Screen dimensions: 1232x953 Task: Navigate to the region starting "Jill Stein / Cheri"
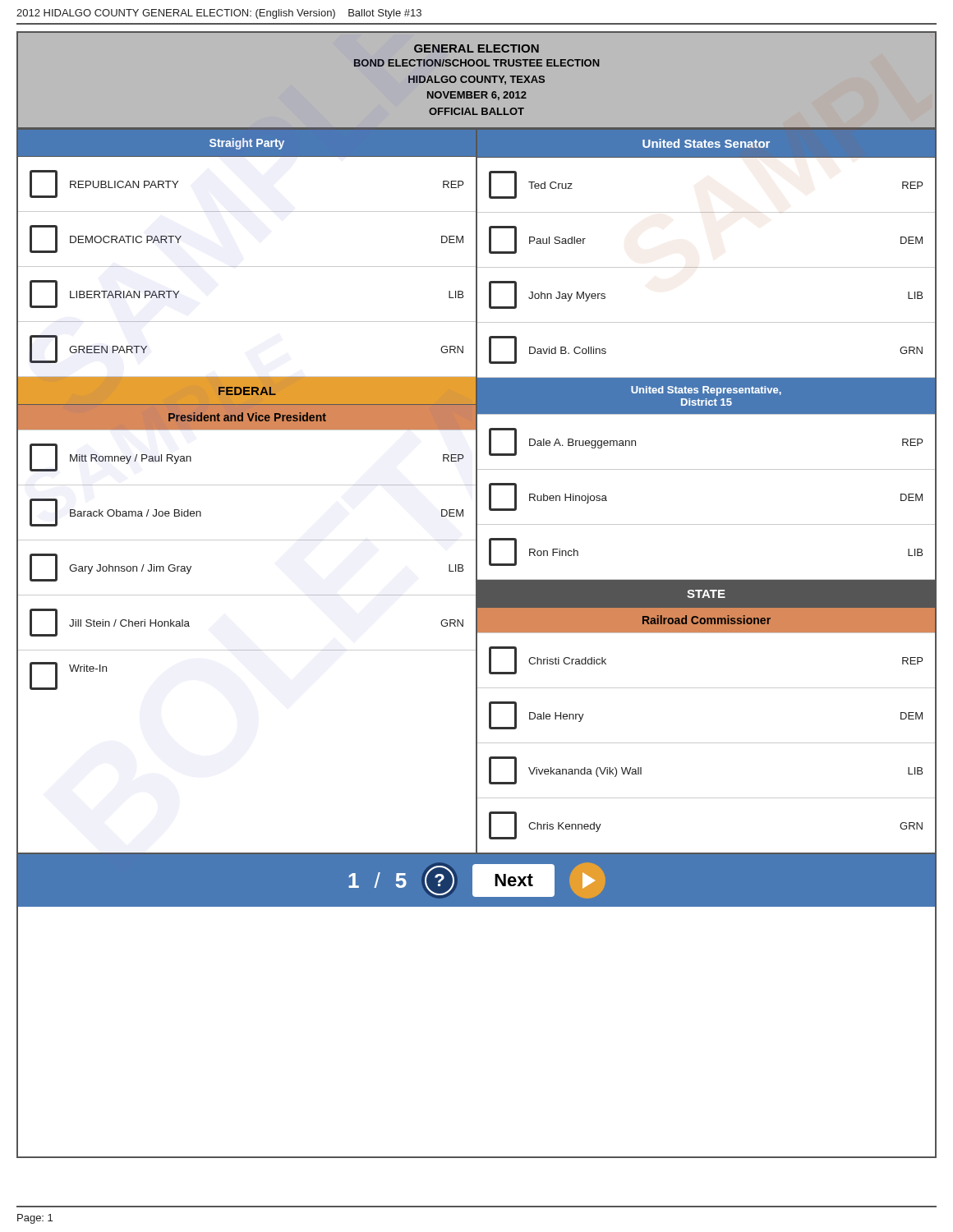click(43, 611)
